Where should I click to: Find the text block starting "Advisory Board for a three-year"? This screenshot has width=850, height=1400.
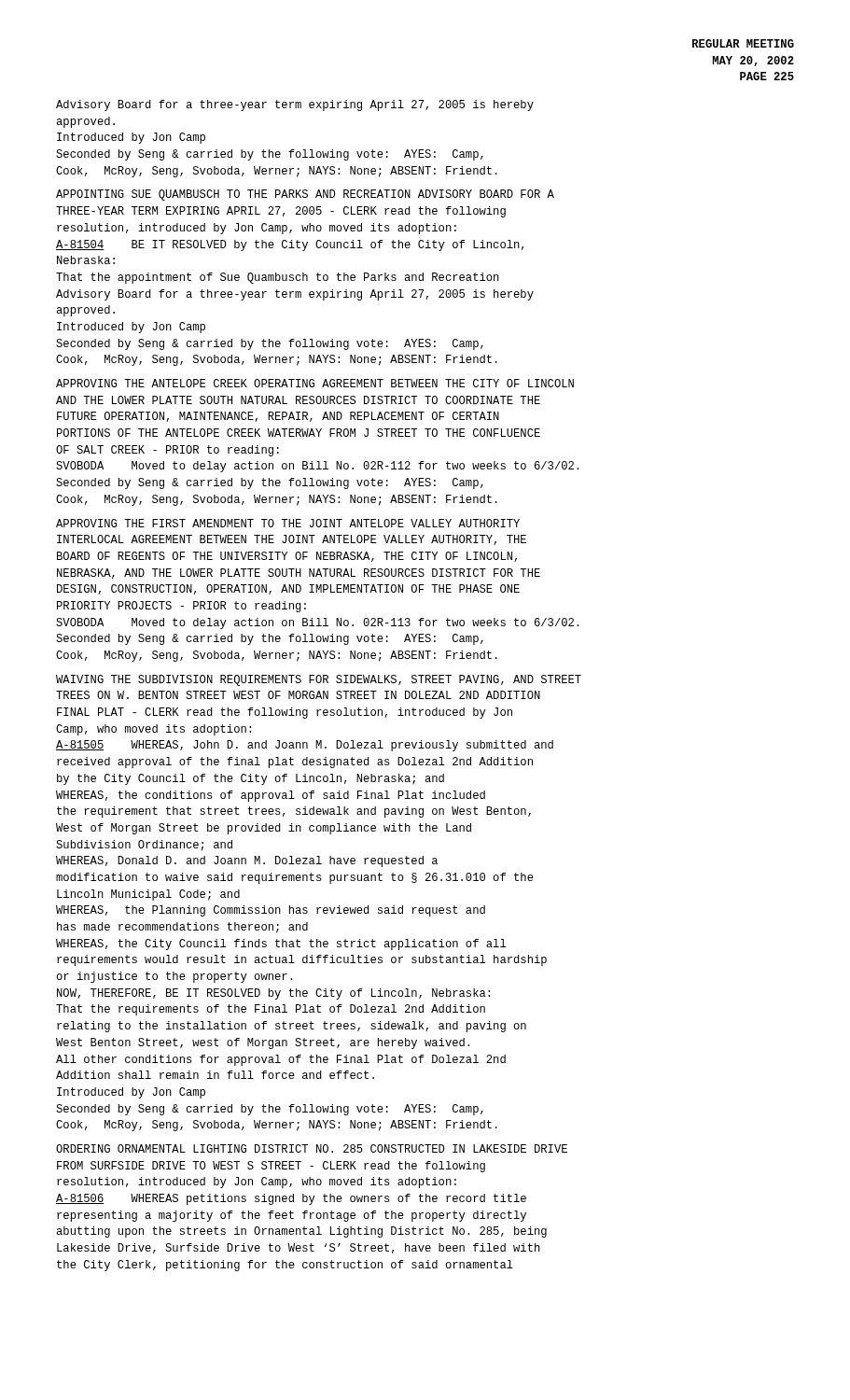[425, 139]
